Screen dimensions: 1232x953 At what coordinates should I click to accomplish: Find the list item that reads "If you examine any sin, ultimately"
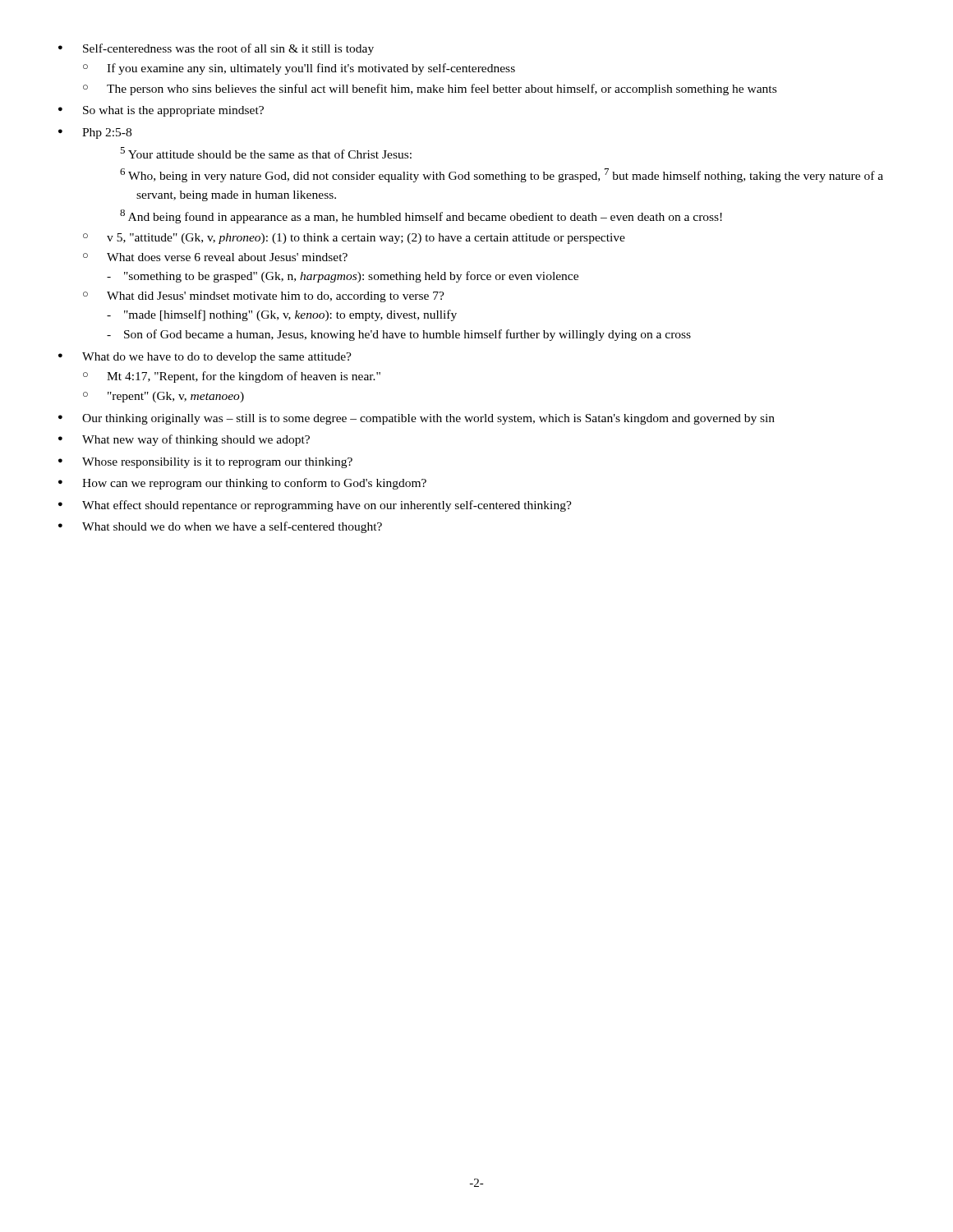pos(311,68)
